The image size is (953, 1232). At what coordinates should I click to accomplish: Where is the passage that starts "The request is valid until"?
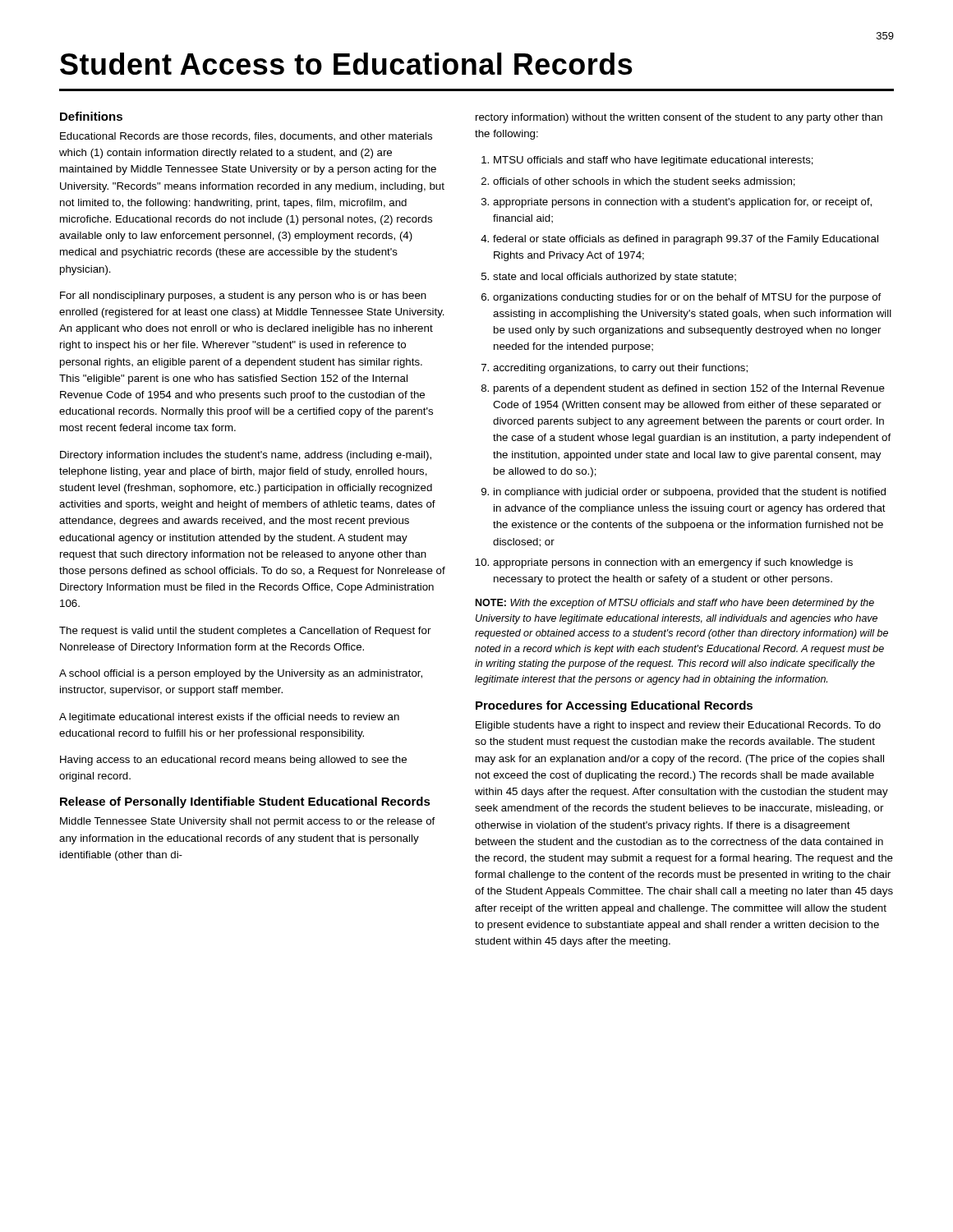tap(245, 638)
